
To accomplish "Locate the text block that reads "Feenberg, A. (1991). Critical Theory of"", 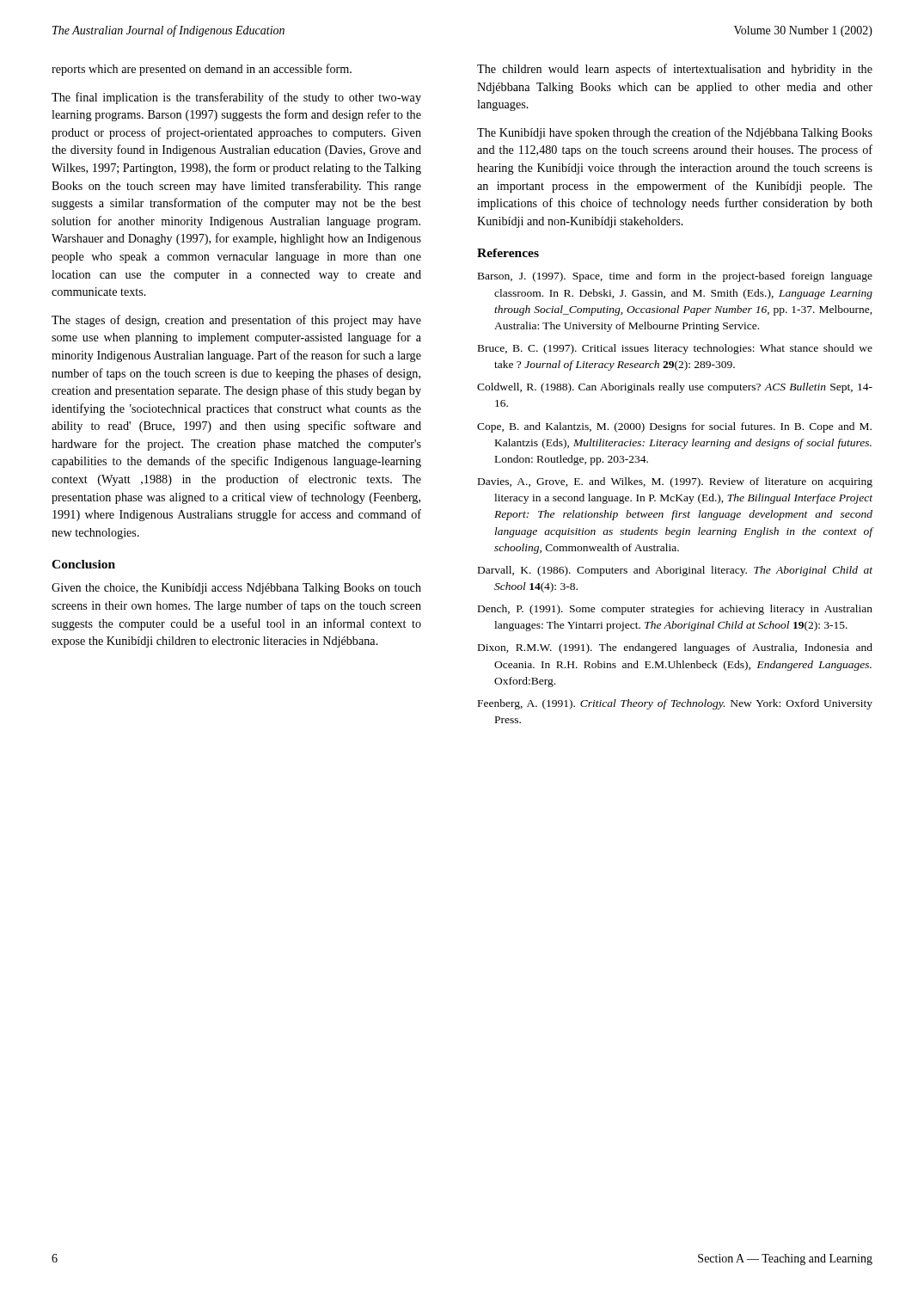I will point(675,711).
